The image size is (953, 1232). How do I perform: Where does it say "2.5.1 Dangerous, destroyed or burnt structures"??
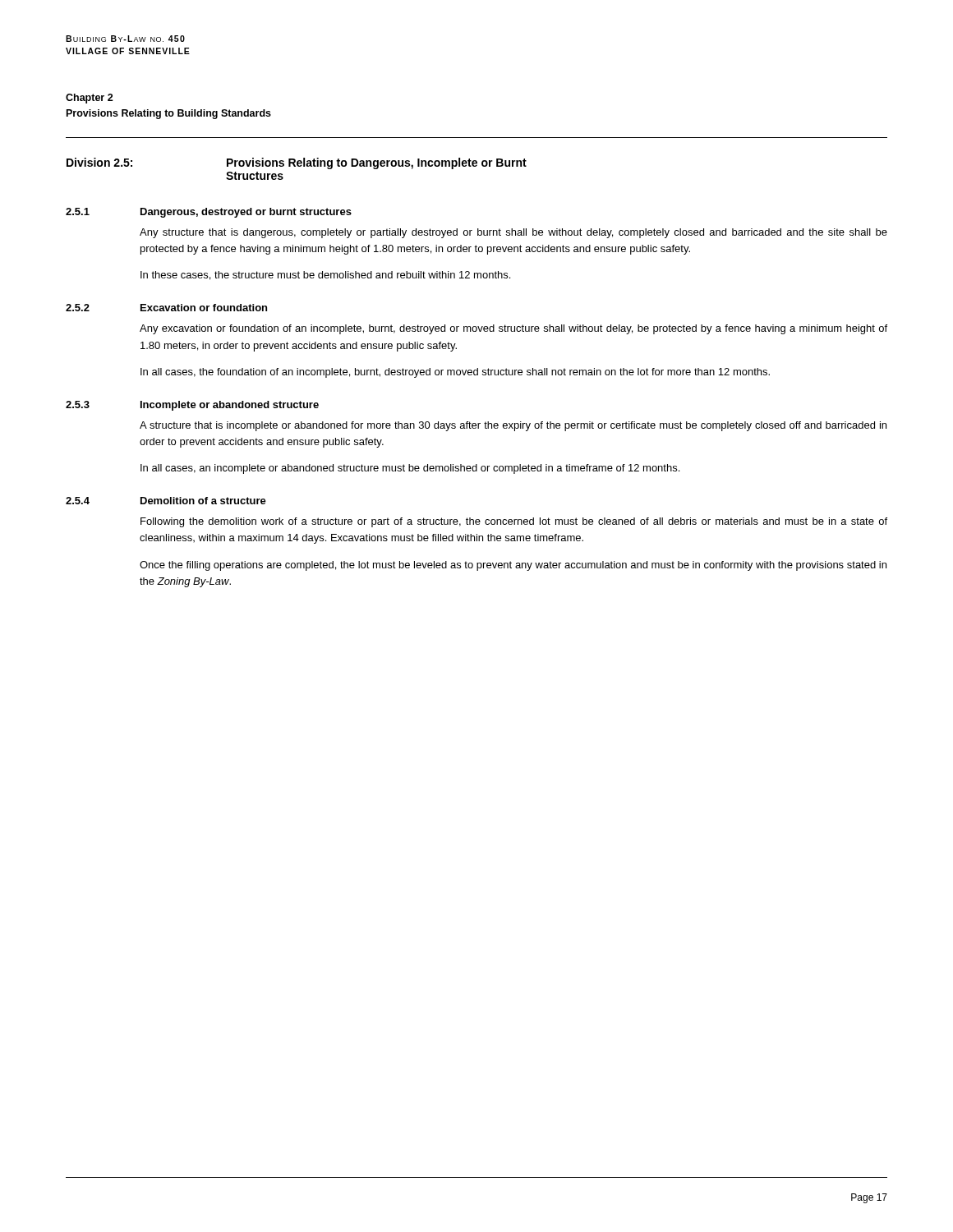tap(209, 212)
